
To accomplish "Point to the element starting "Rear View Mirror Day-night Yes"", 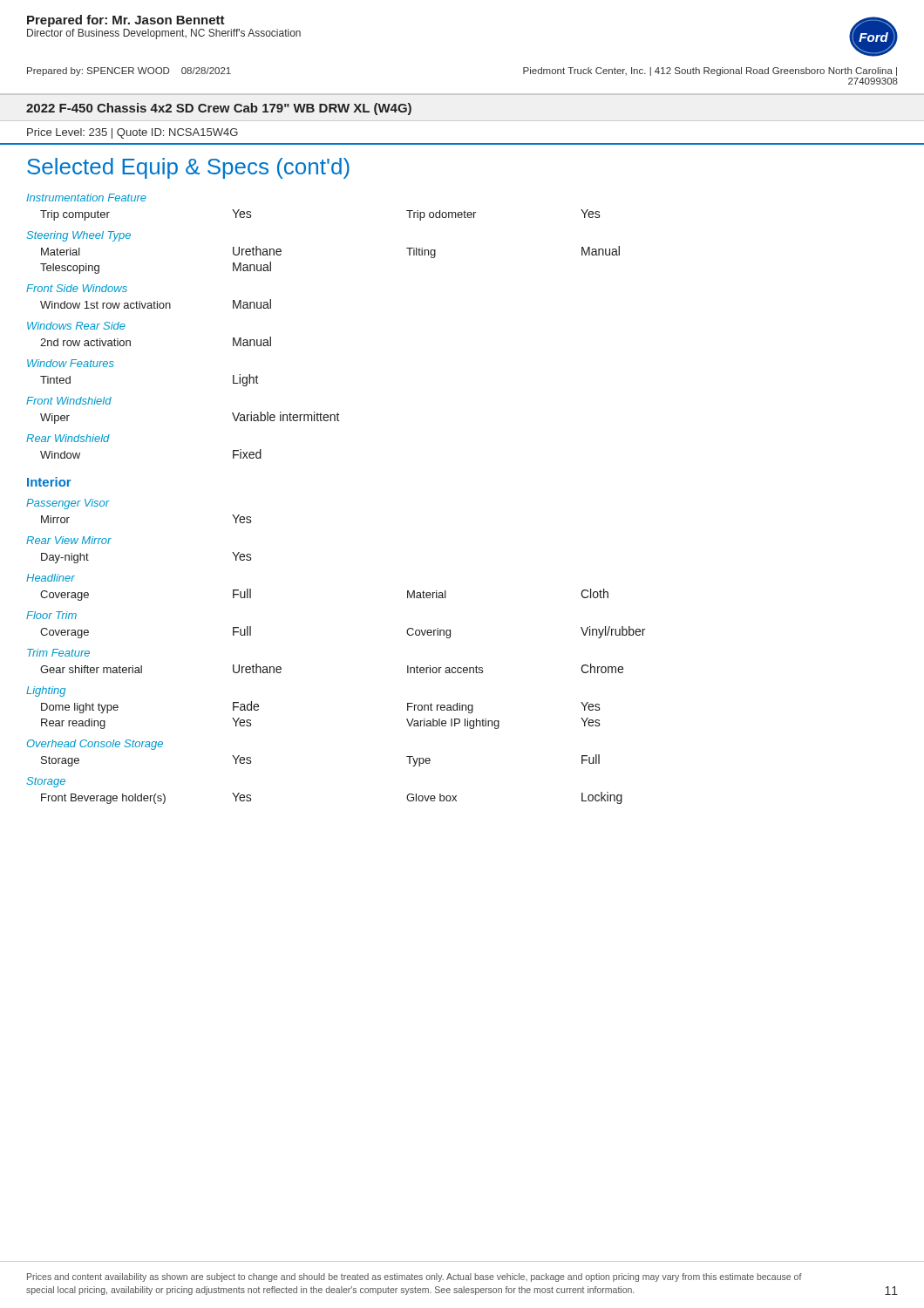I will click(x=69, y=540).
